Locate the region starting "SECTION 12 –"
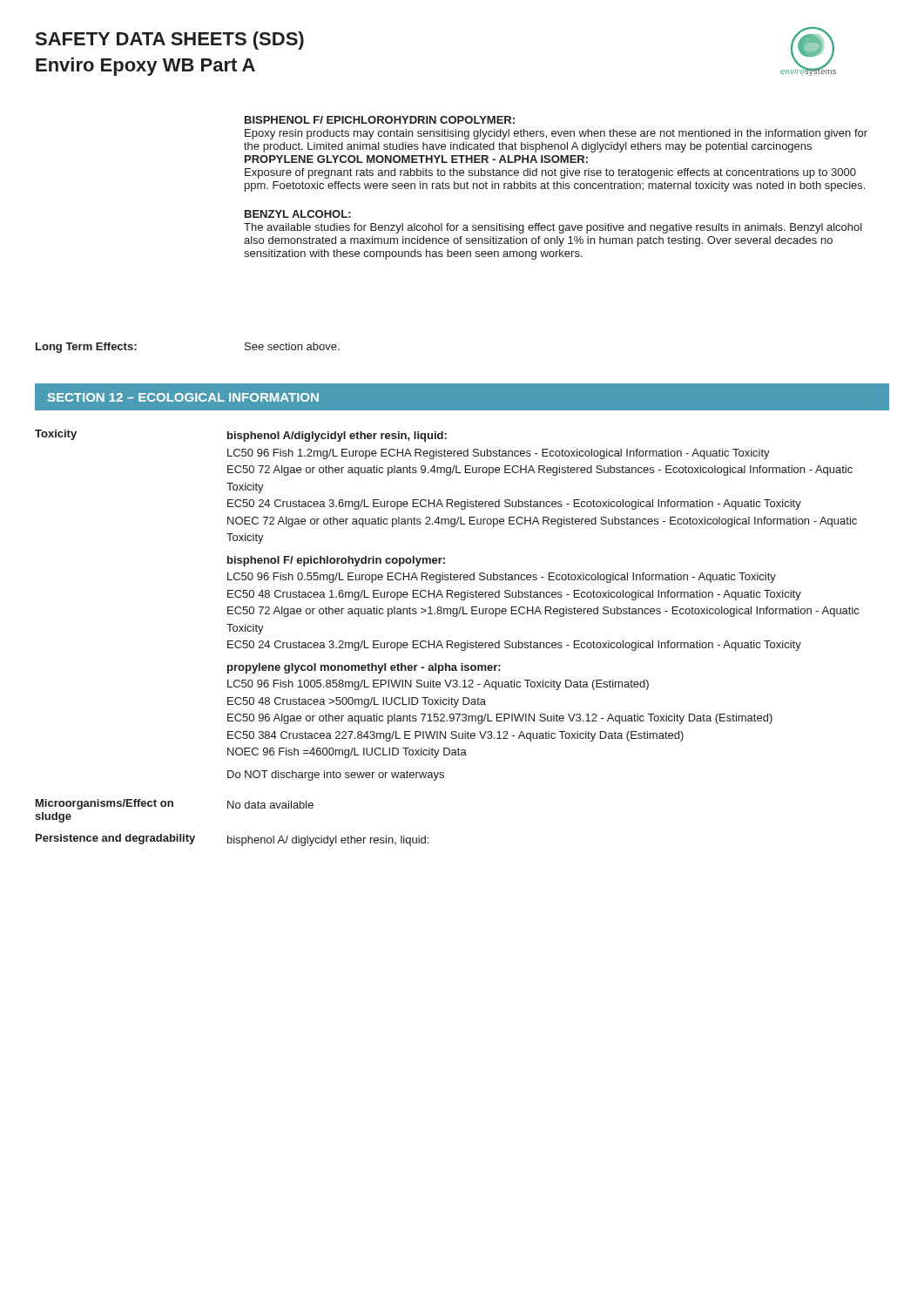This screenshot has width=924, height=1307. [183, 397]
